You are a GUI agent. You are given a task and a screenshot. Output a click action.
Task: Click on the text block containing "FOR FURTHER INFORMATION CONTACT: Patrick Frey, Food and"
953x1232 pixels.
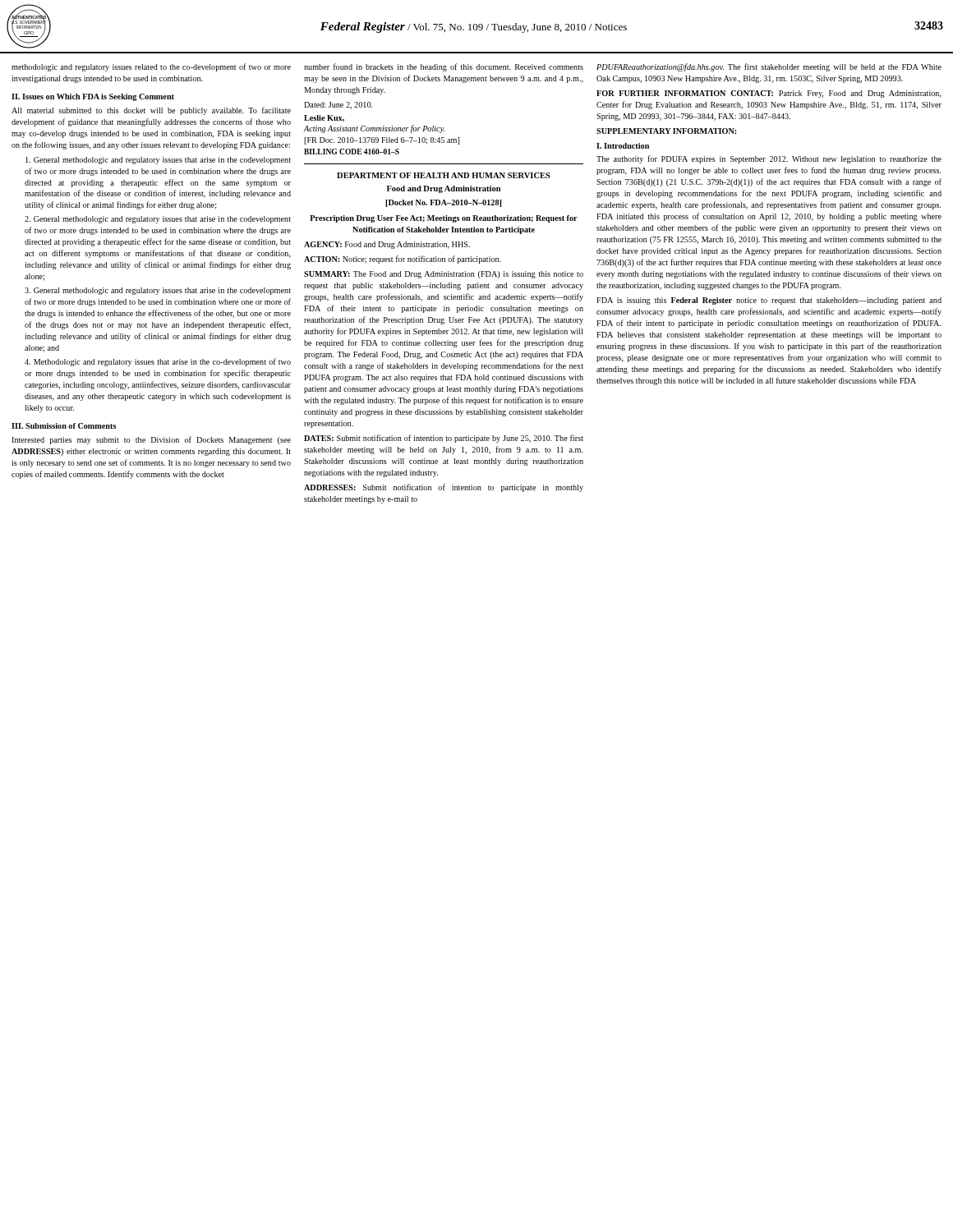coord(769,105)
